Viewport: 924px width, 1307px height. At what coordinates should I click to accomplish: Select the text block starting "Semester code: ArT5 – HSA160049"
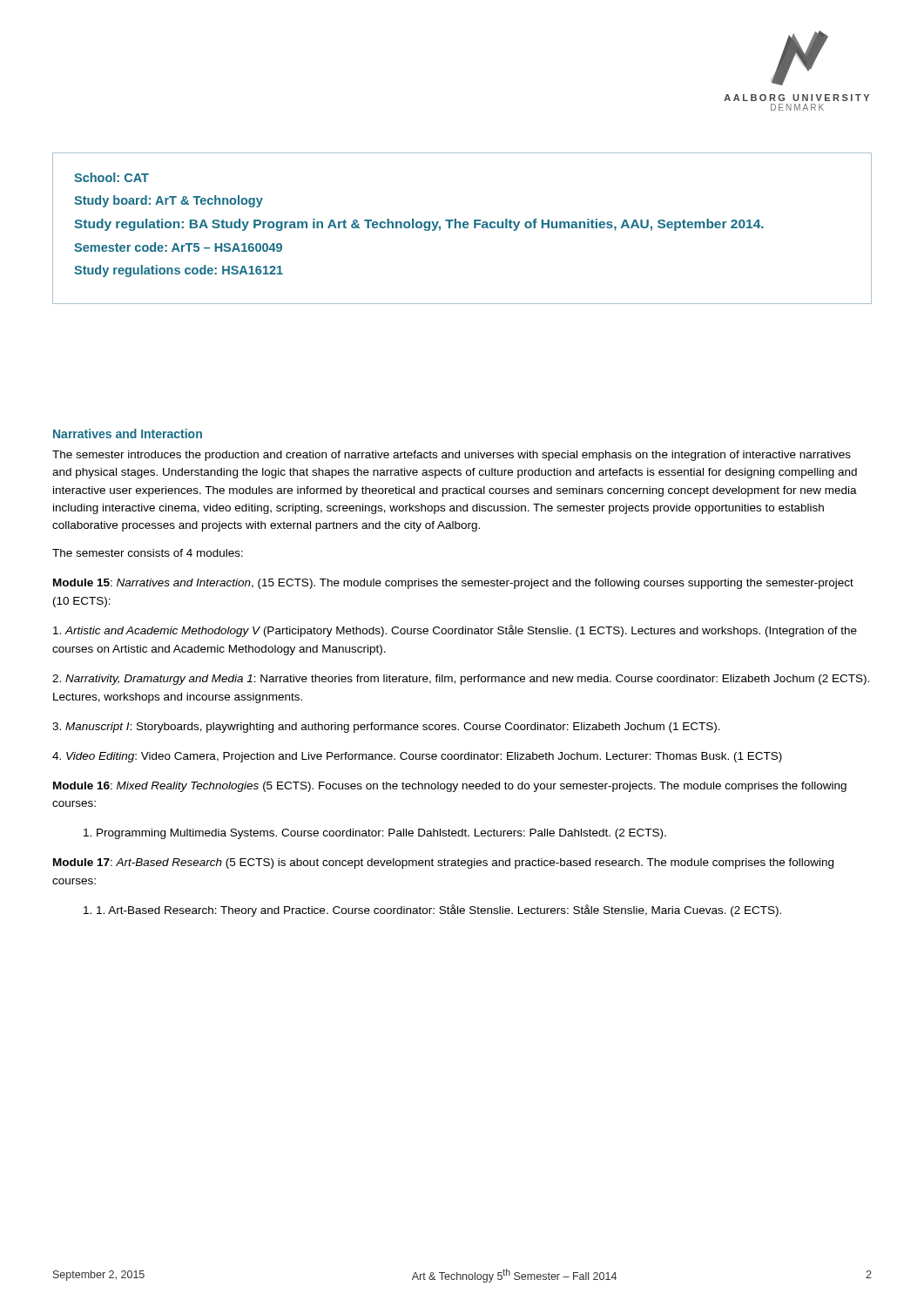click(x=178, y=247)
